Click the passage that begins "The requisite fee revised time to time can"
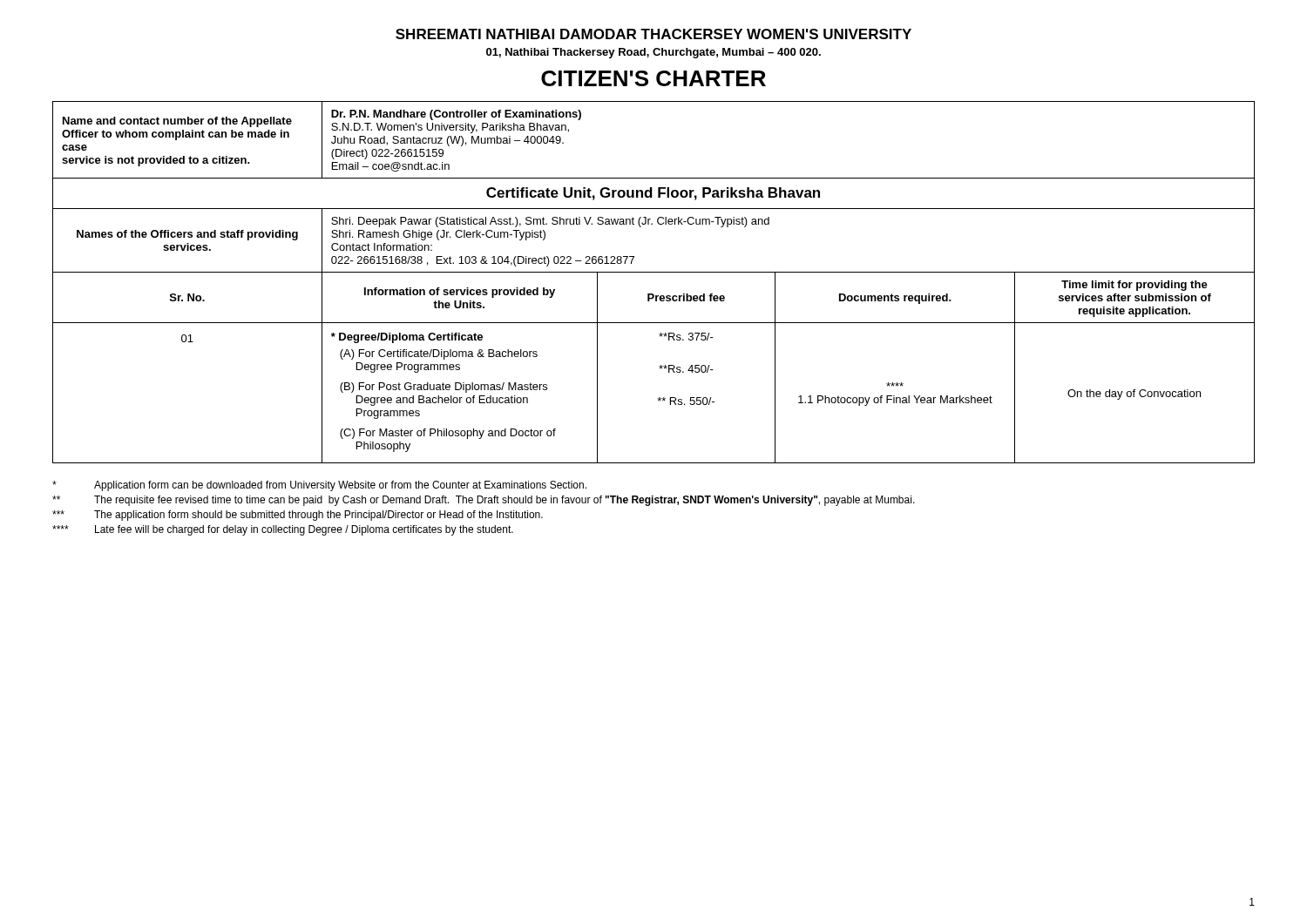This screenshot has height=924, width=1307. (x=484, y=500)
